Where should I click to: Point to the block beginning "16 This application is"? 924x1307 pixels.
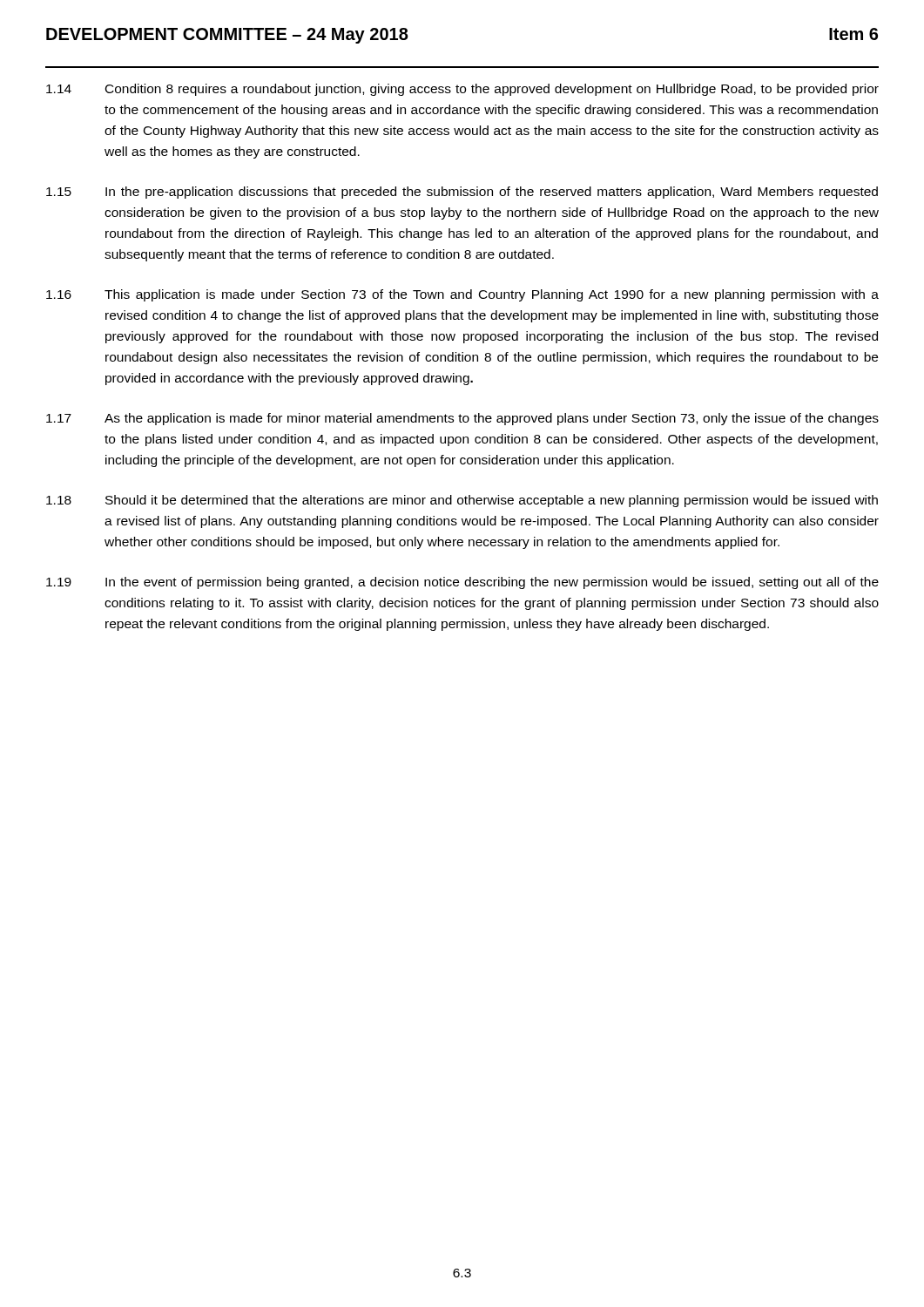[x=462, y=336]
